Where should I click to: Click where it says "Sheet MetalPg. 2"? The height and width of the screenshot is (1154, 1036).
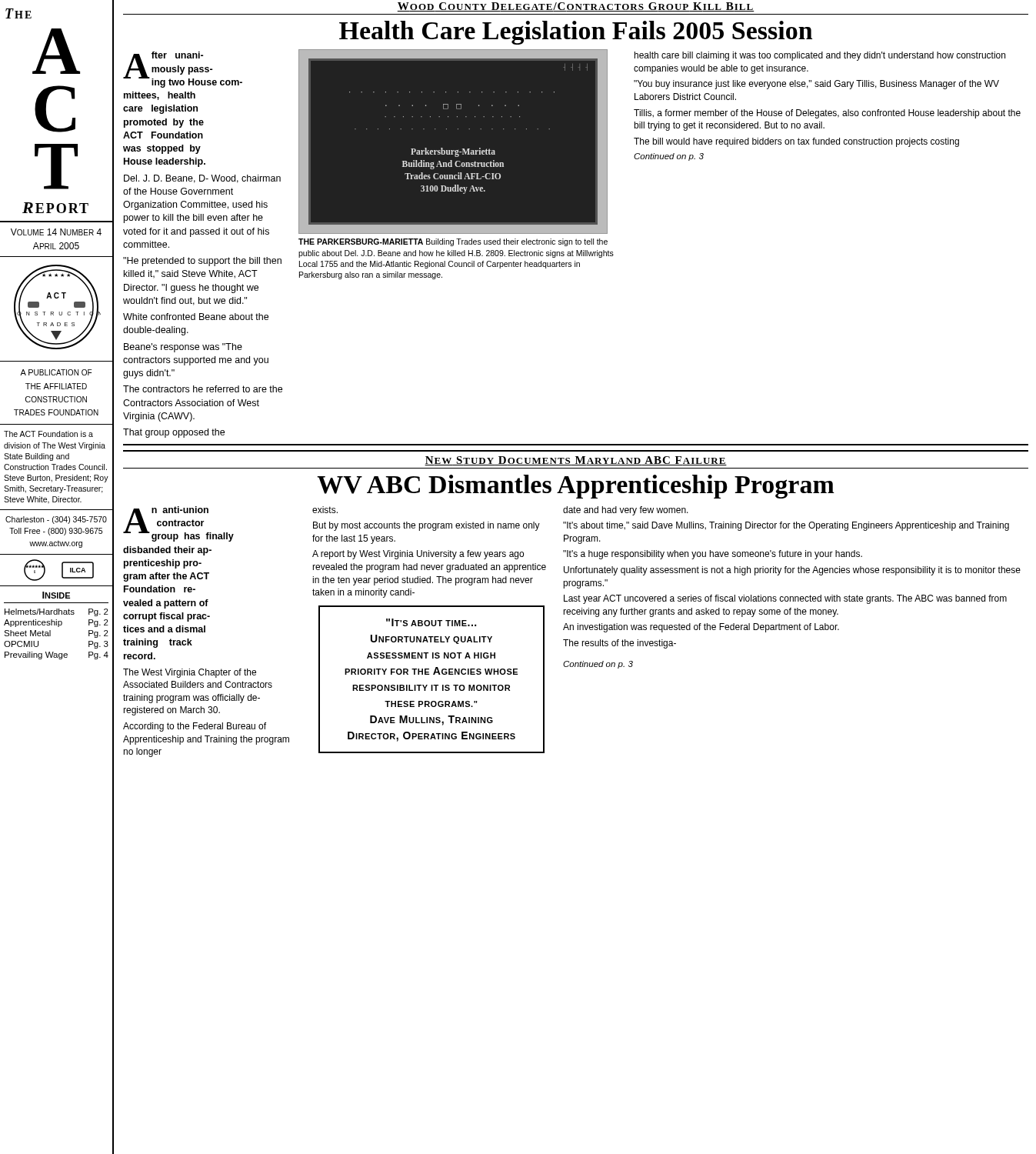pos(56,633)
